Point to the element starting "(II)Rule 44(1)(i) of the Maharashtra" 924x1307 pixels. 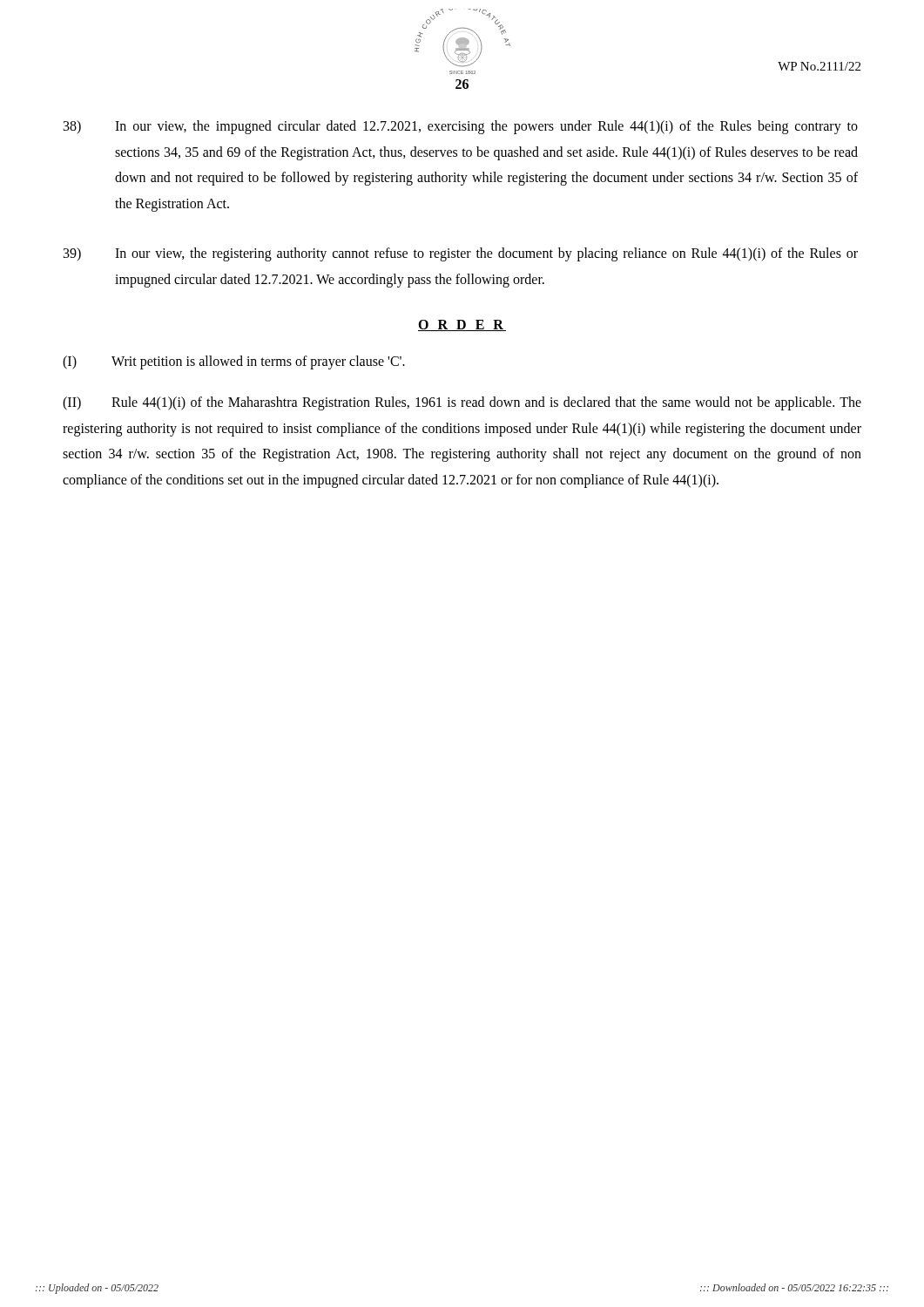click(462, 438)
